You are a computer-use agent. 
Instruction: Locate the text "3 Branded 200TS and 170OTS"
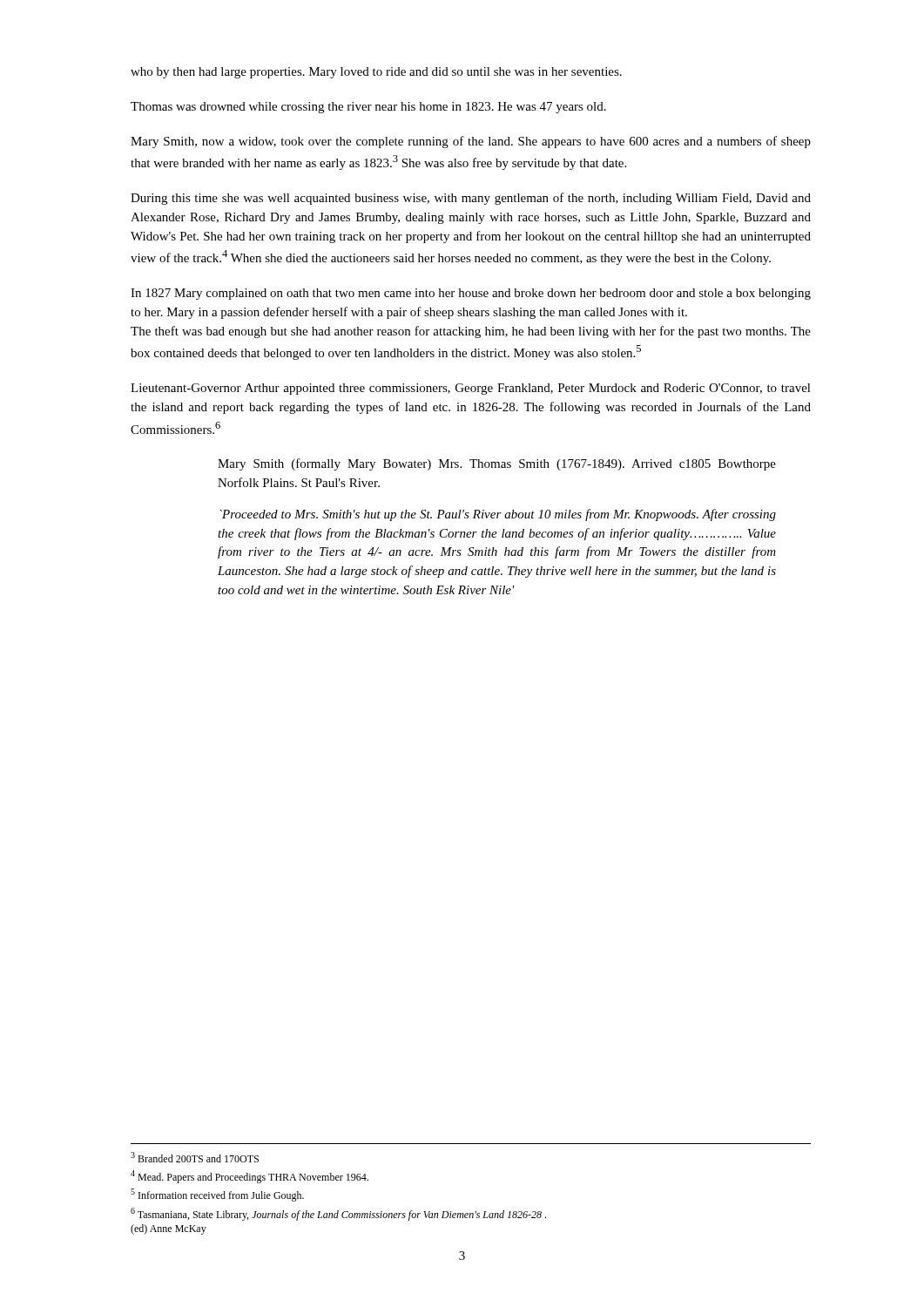pyautogui.click(x=195, y=1157)
